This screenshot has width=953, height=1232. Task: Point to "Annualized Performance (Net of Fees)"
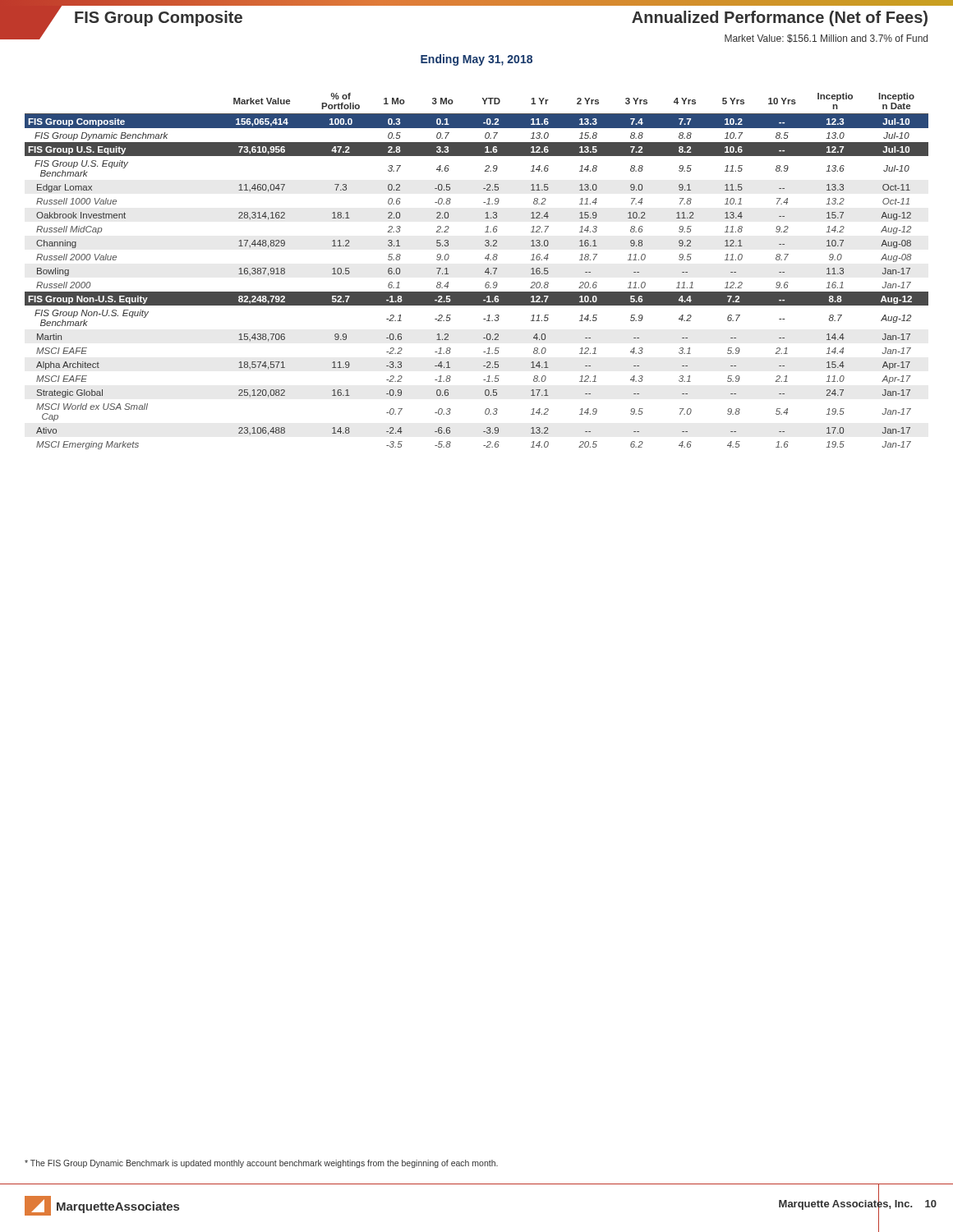[x=780, y=17]
